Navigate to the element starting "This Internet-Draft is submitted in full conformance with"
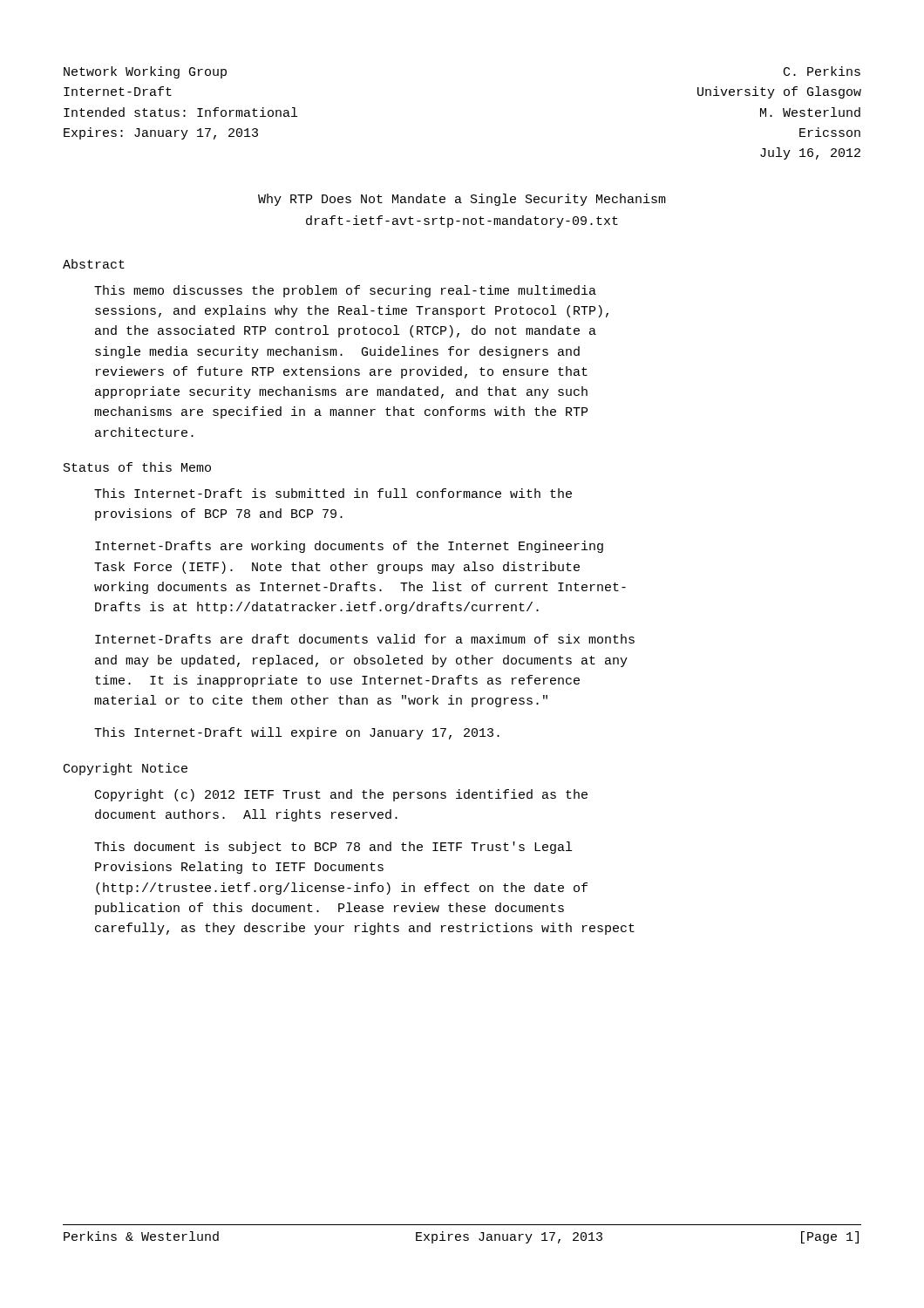Image resolution: width=924 pixels, height=1308 pixels. tap(333, 505)
